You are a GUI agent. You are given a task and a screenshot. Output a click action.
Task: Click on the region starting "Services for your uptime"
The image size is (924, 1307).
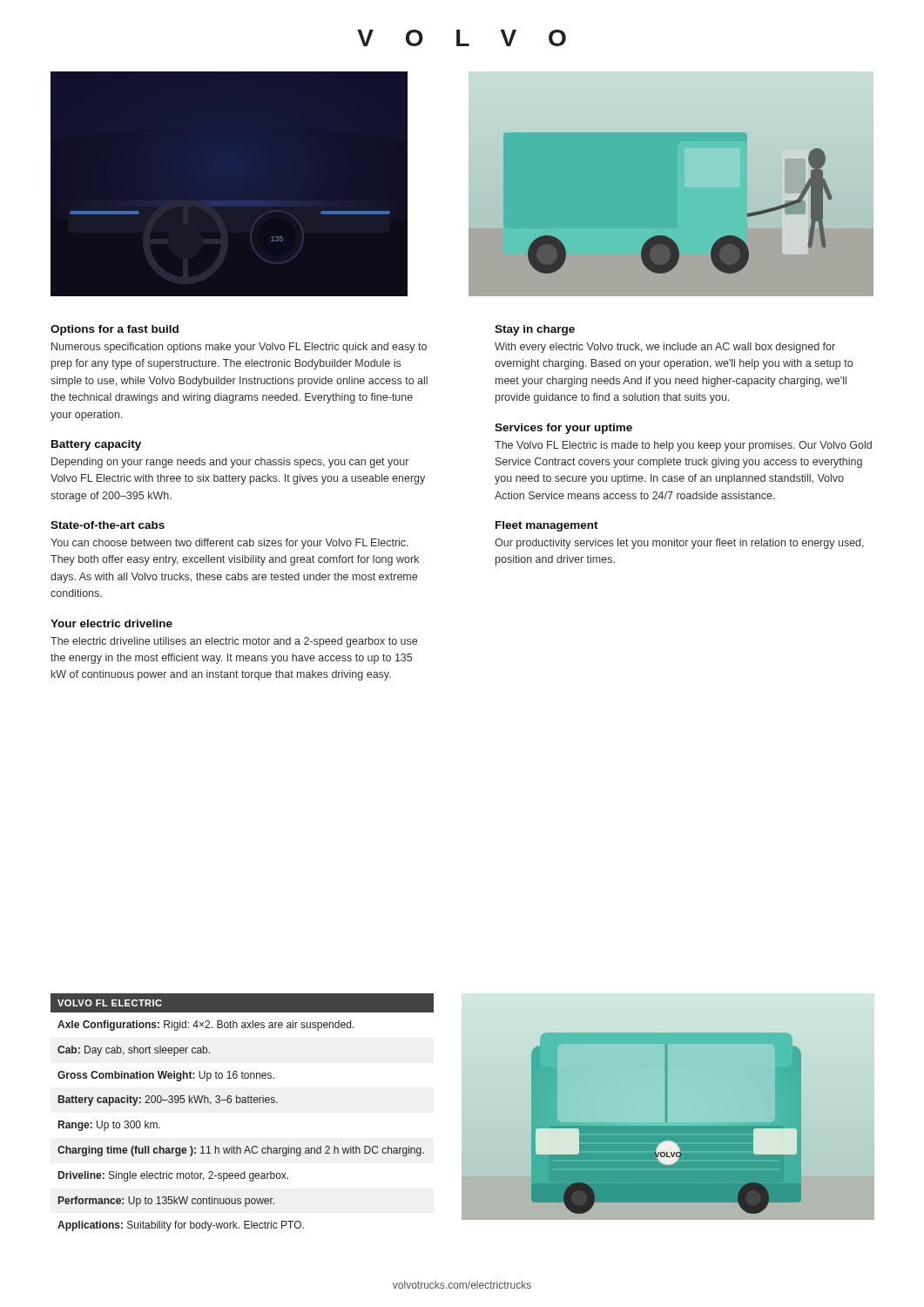[x=563, y=429]
